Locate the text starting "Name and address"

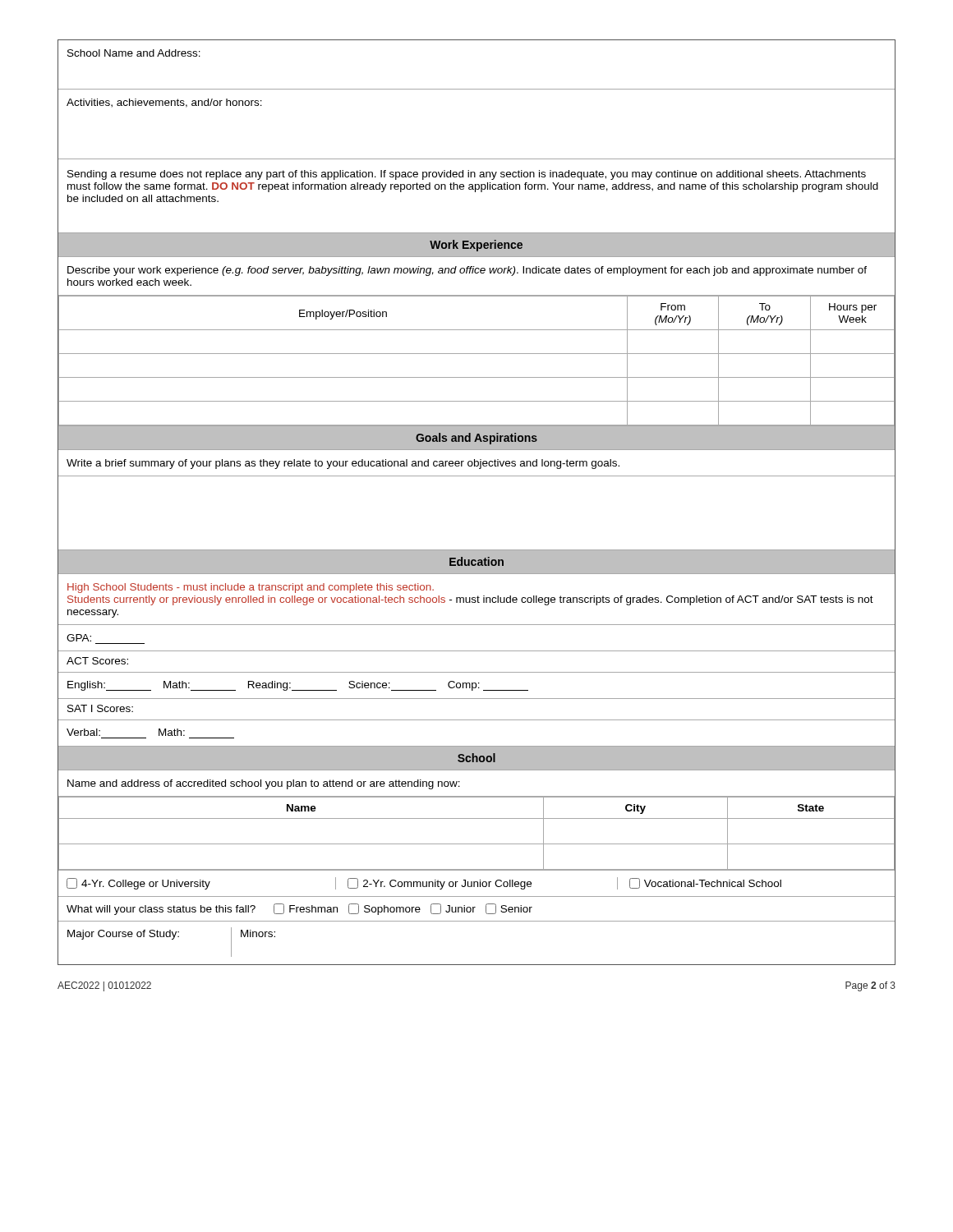click(264, 783)
